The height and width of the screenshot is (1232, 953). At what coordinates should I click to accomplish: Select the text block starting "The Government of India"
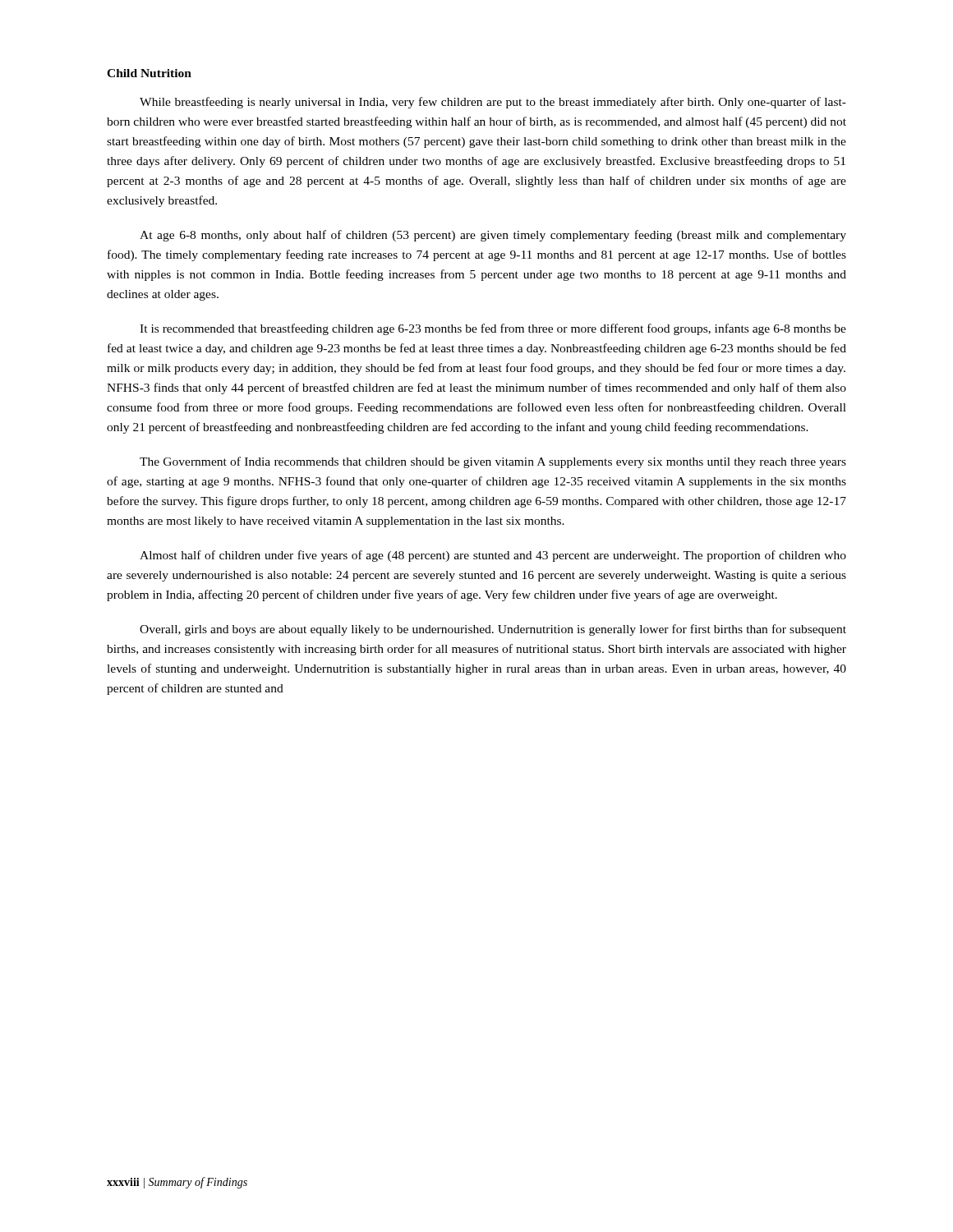[x=476, y=491]
